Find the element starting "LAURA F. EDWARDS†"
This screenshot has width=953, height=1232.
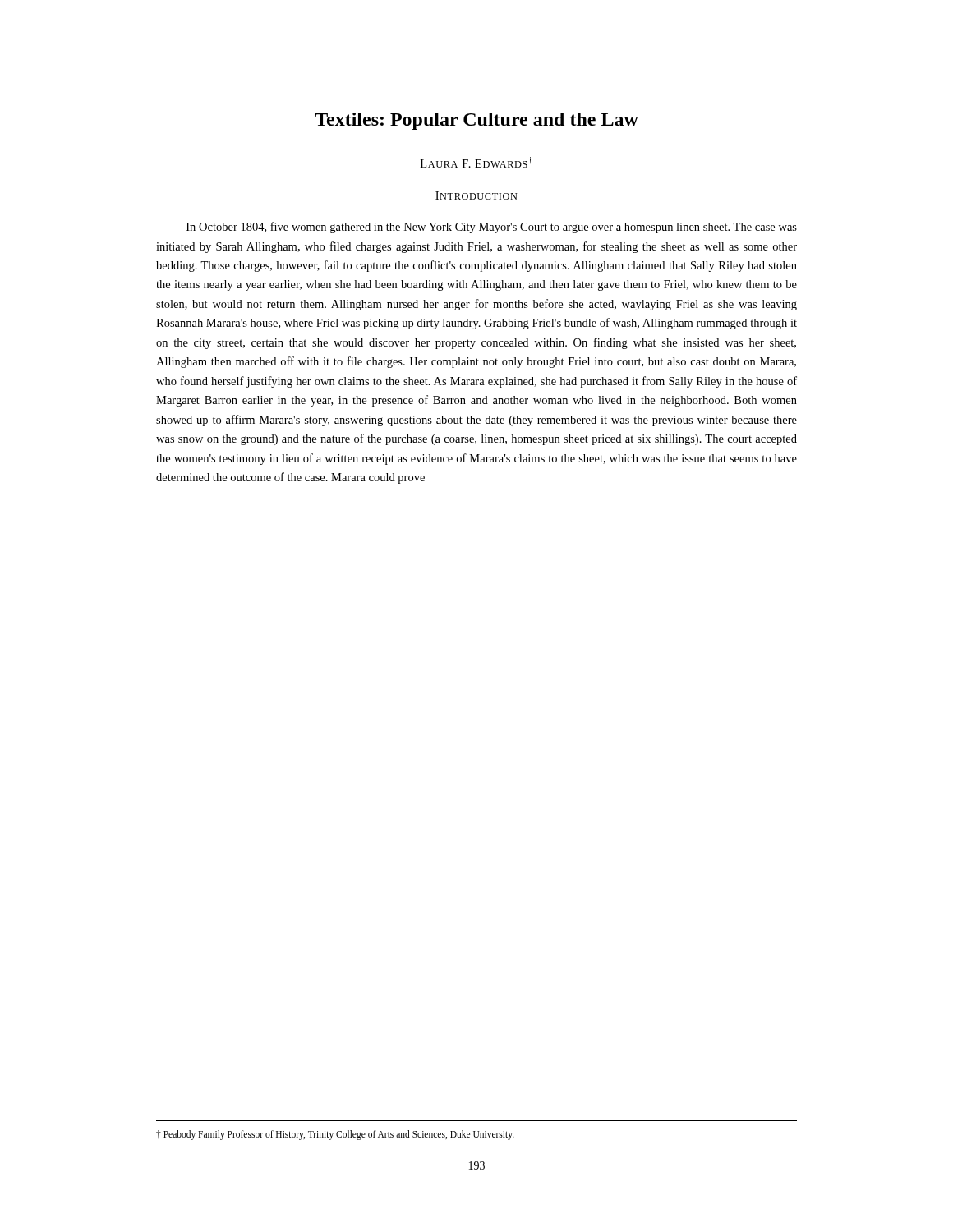tap(476, 163)
